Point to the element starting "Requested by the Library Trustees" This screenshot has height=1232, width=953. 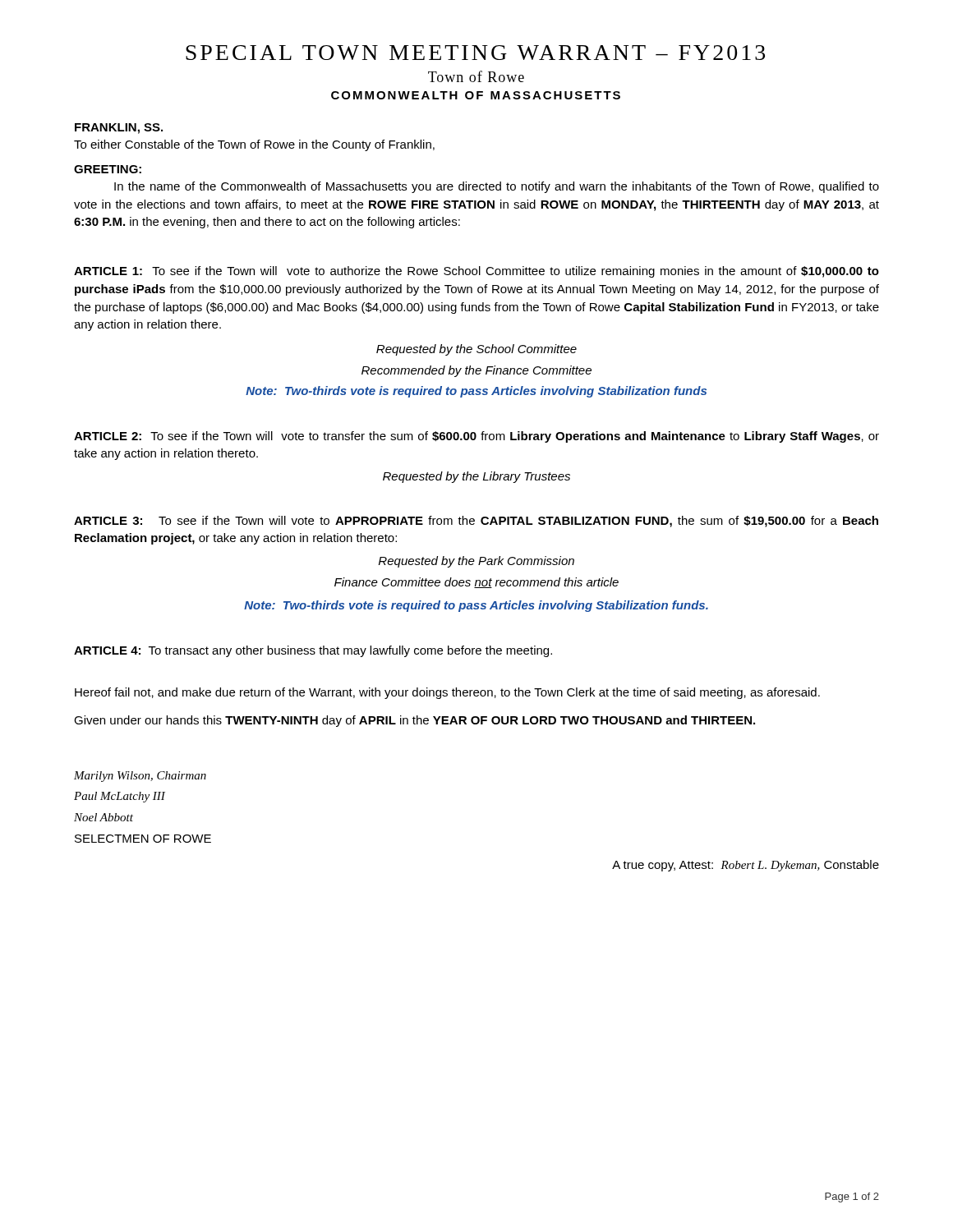coord(476,477)
